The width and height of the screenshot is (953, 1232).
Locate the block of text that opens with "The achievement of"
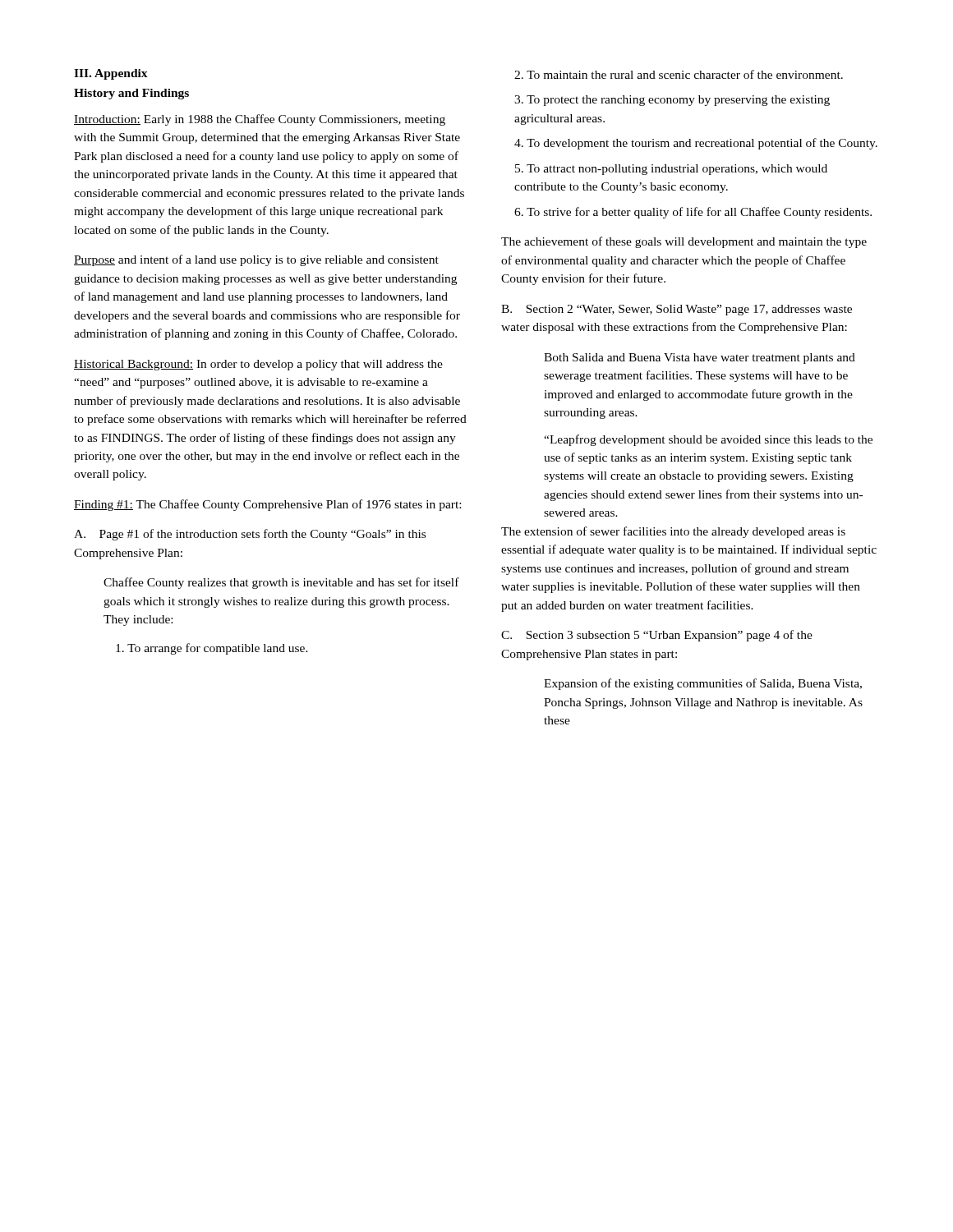(x=684, y=260)
